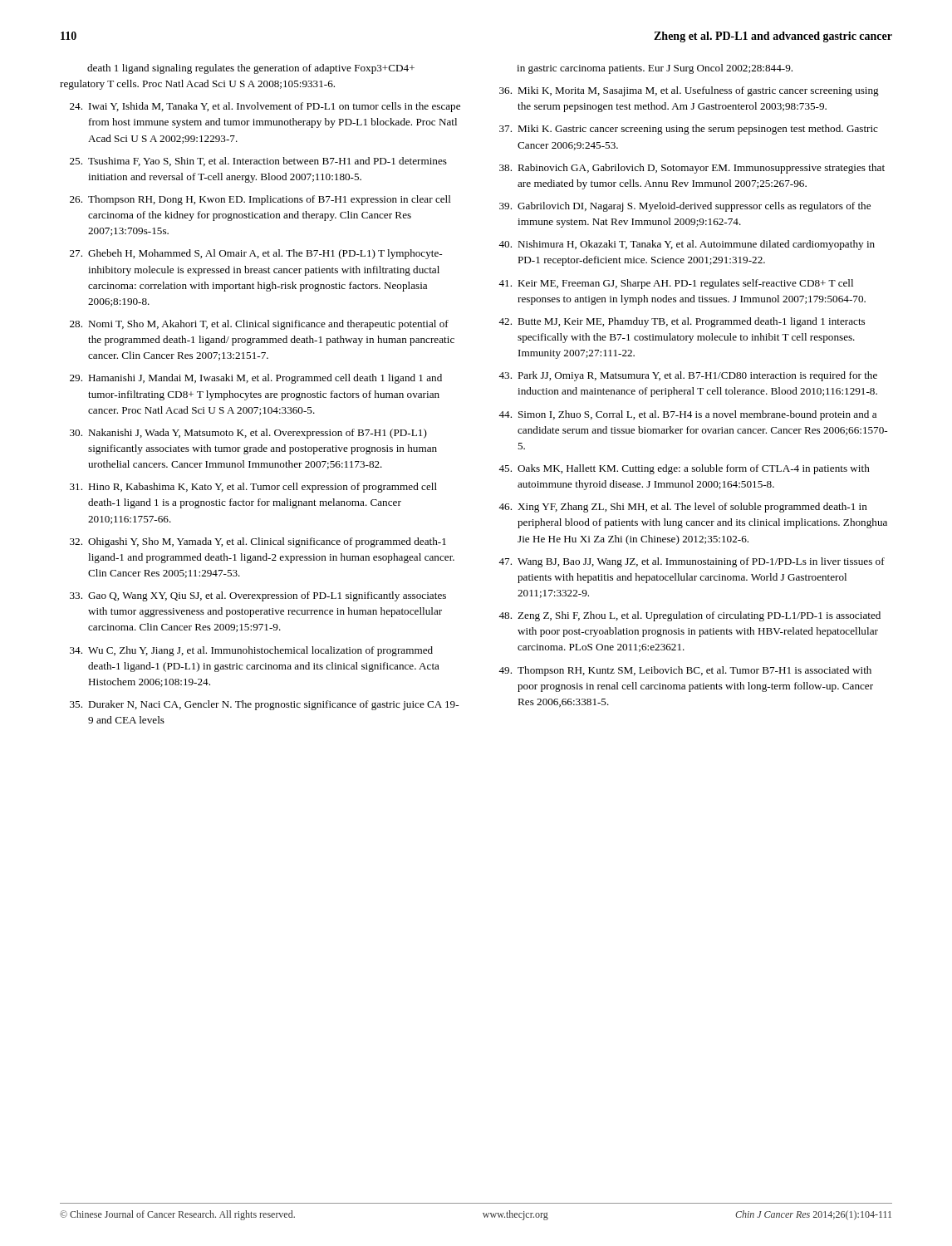Locate the list item containing "36. Miki K, Morita M, Sasajima M,"
This screenshot has height=1246, width=952.
(x=691, y=98)
